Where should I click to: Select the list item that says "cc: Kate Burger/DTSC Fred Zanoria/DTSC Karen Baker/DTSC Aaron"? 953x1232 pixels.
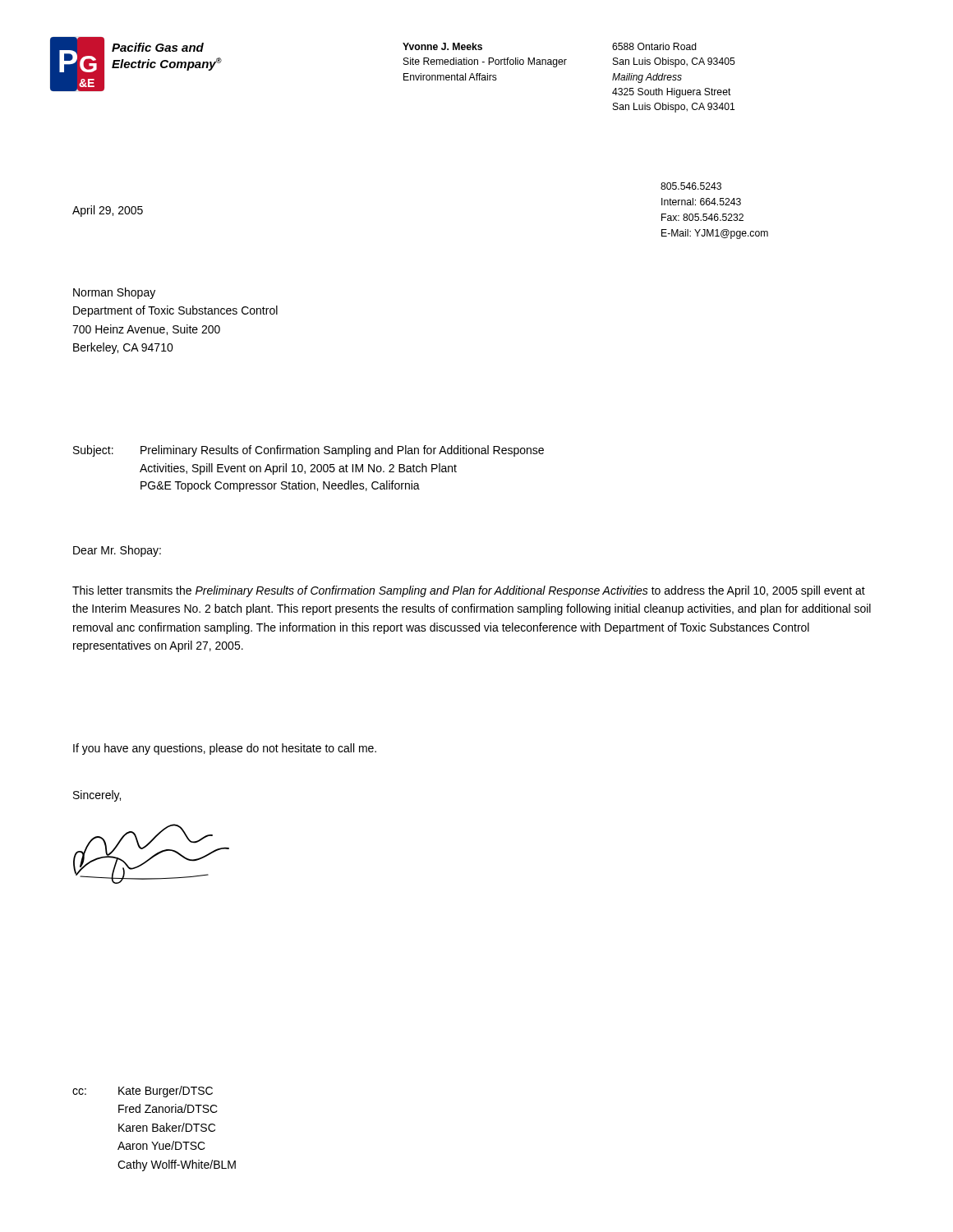pos(154,1128)
